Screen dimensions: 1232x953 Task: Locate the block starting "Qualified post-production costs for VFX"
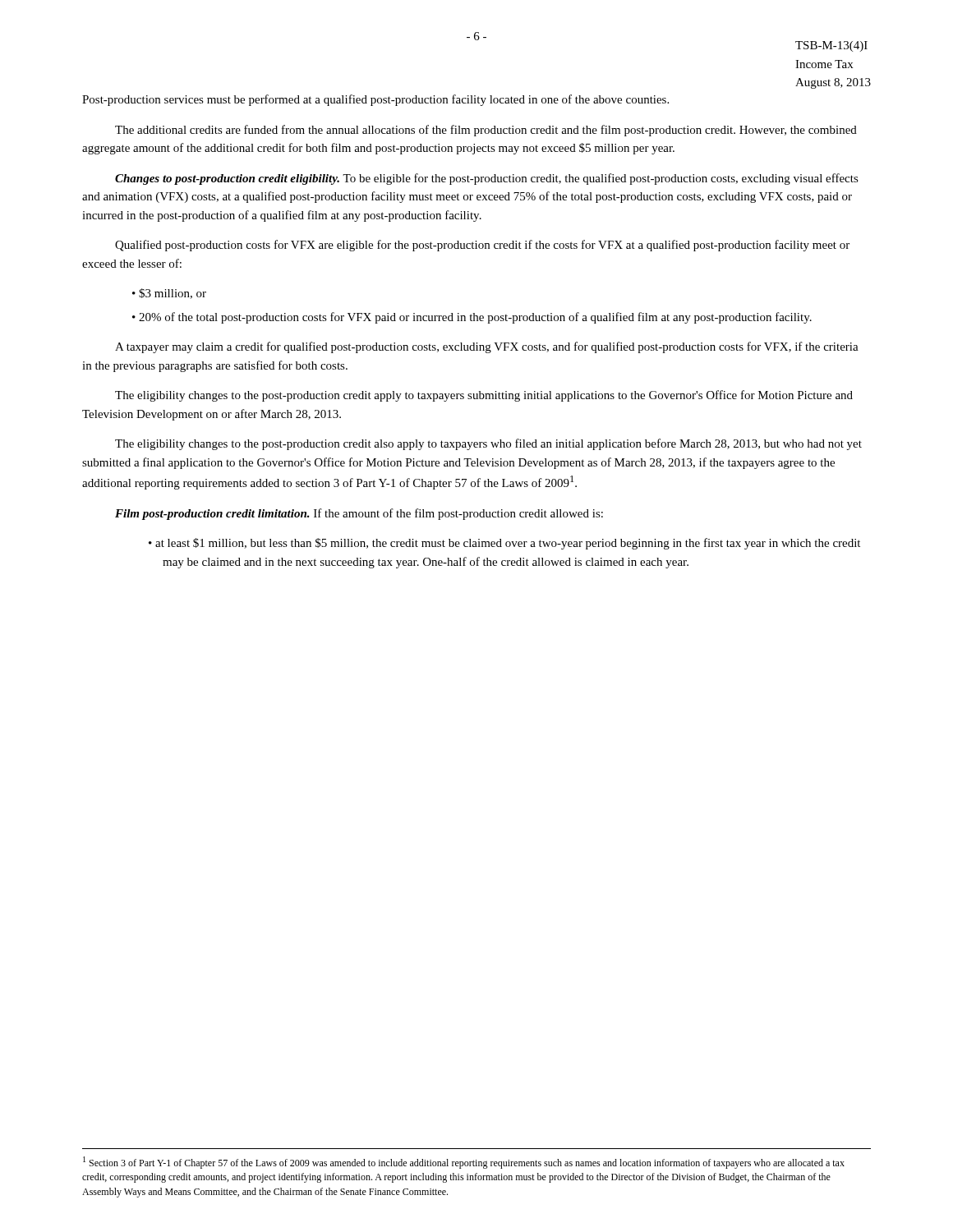pyautogui.click(x=466, y=254)
